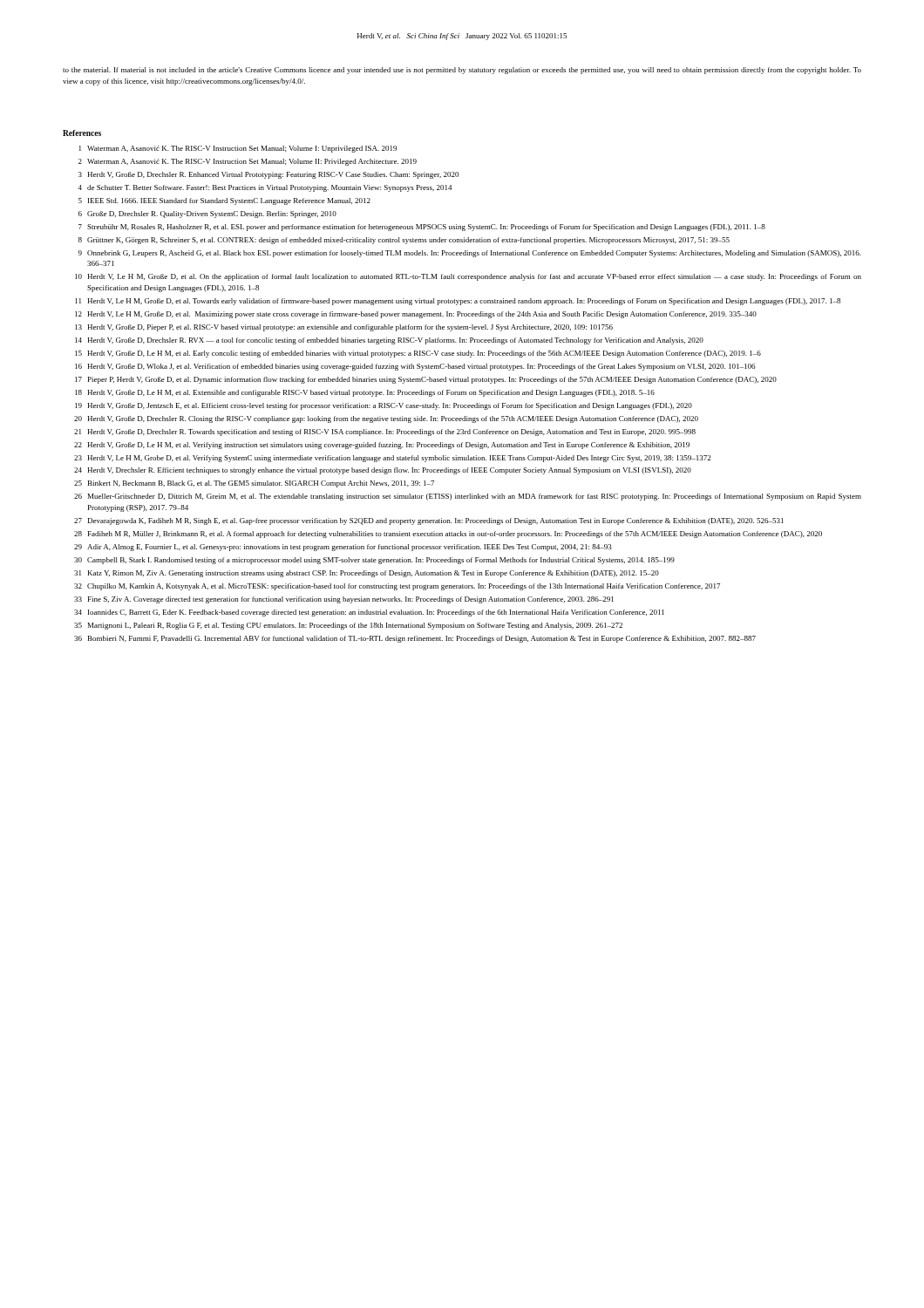Point to the block starting "2 Waterman A, Asanović"

(x=462, y=162)
